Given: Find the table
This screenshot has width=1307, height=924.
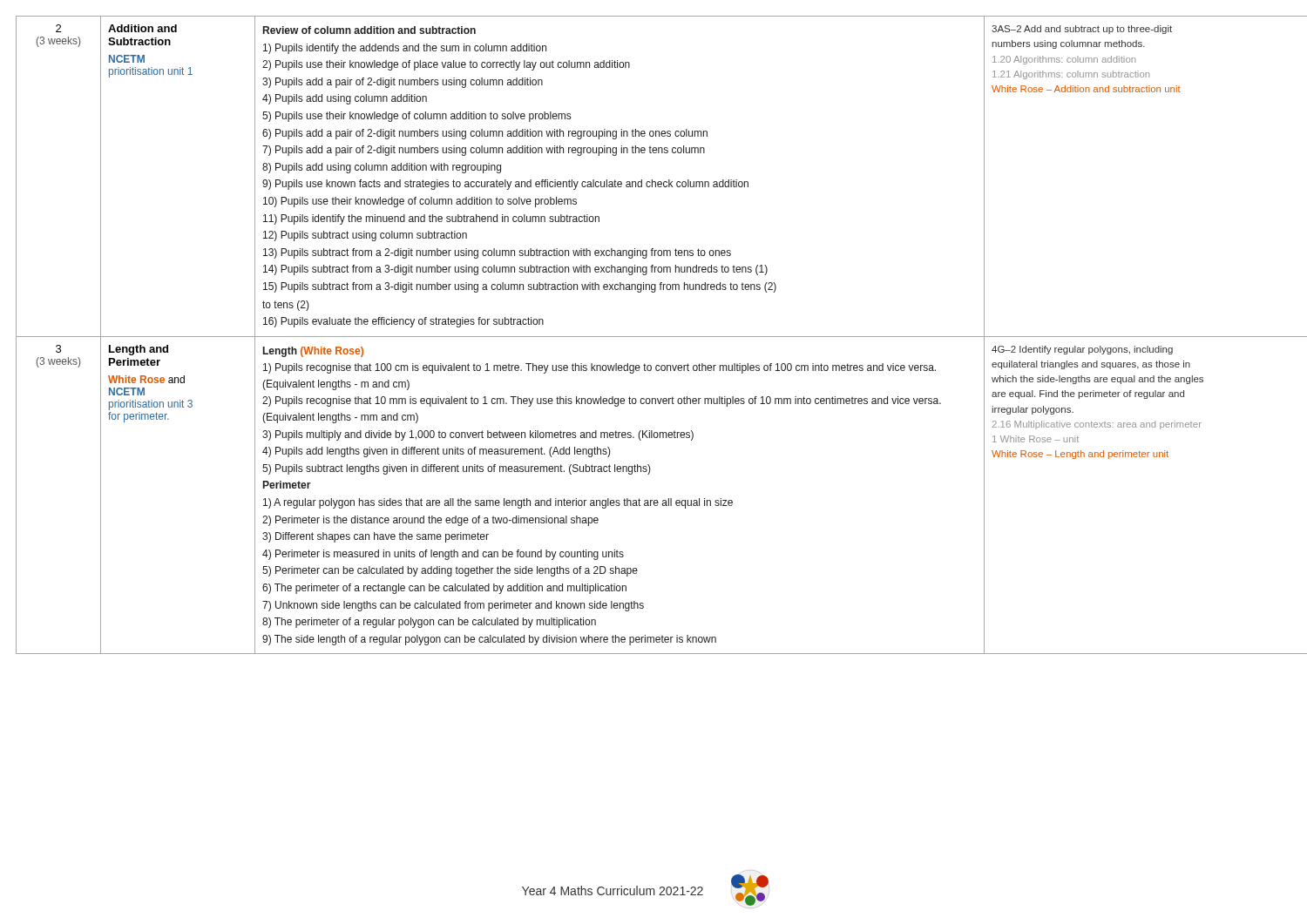Looking at the screenshot, I should pos(654,335).
